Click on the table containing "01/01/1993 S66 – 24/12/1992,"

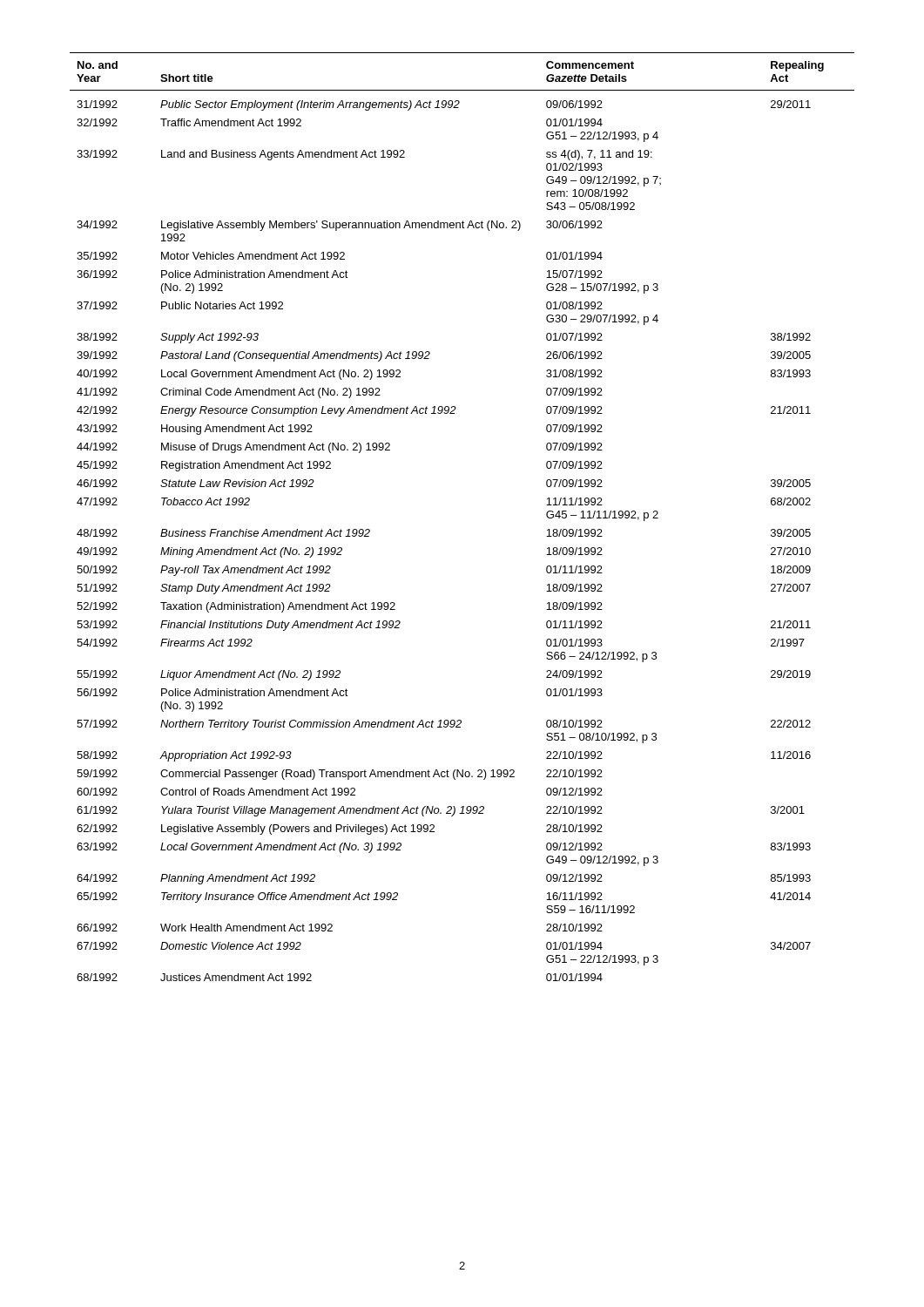[x=462, y=519]
